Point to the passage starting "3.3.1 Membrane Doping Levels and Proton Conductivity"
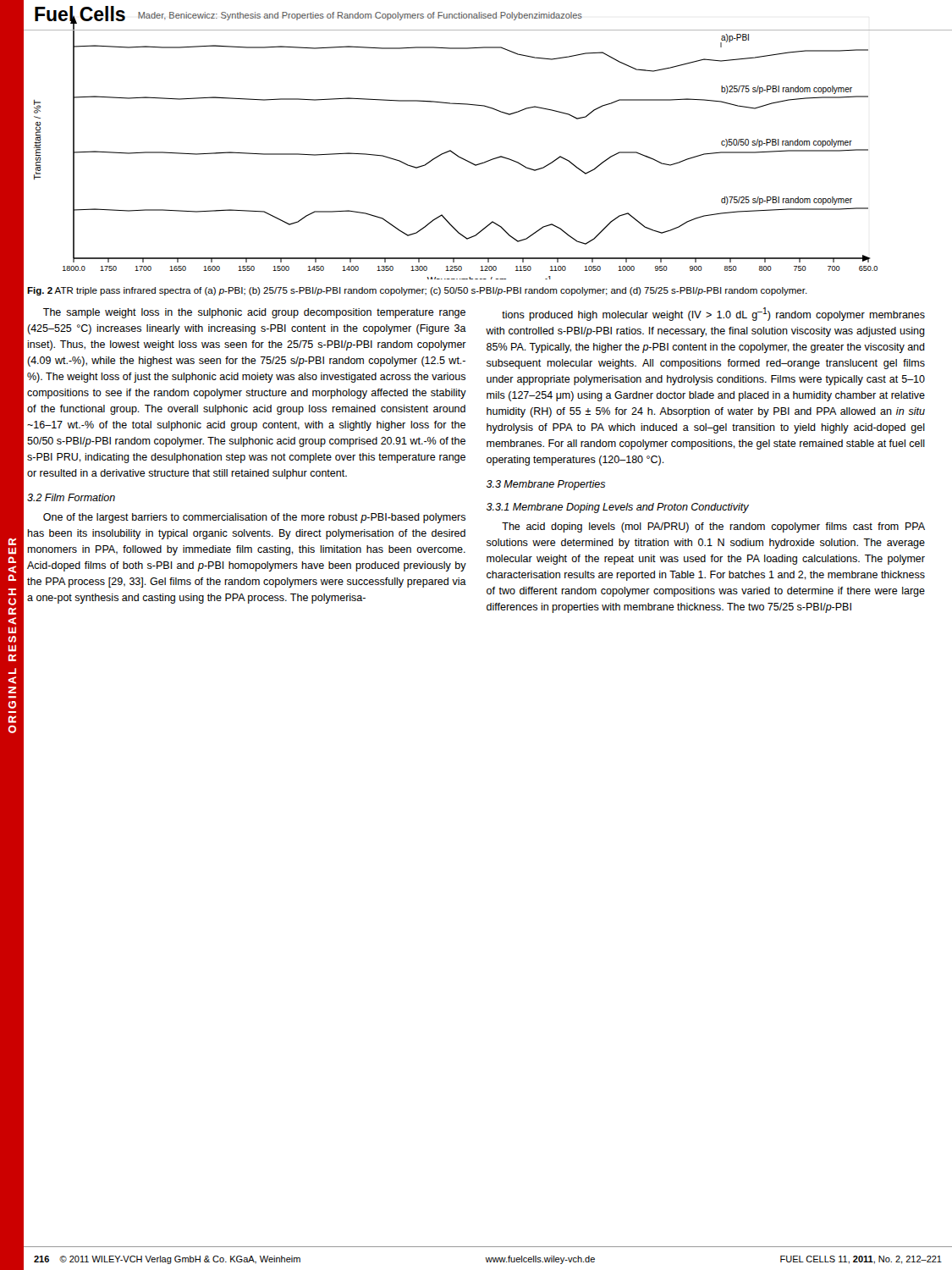 point(617,507)
